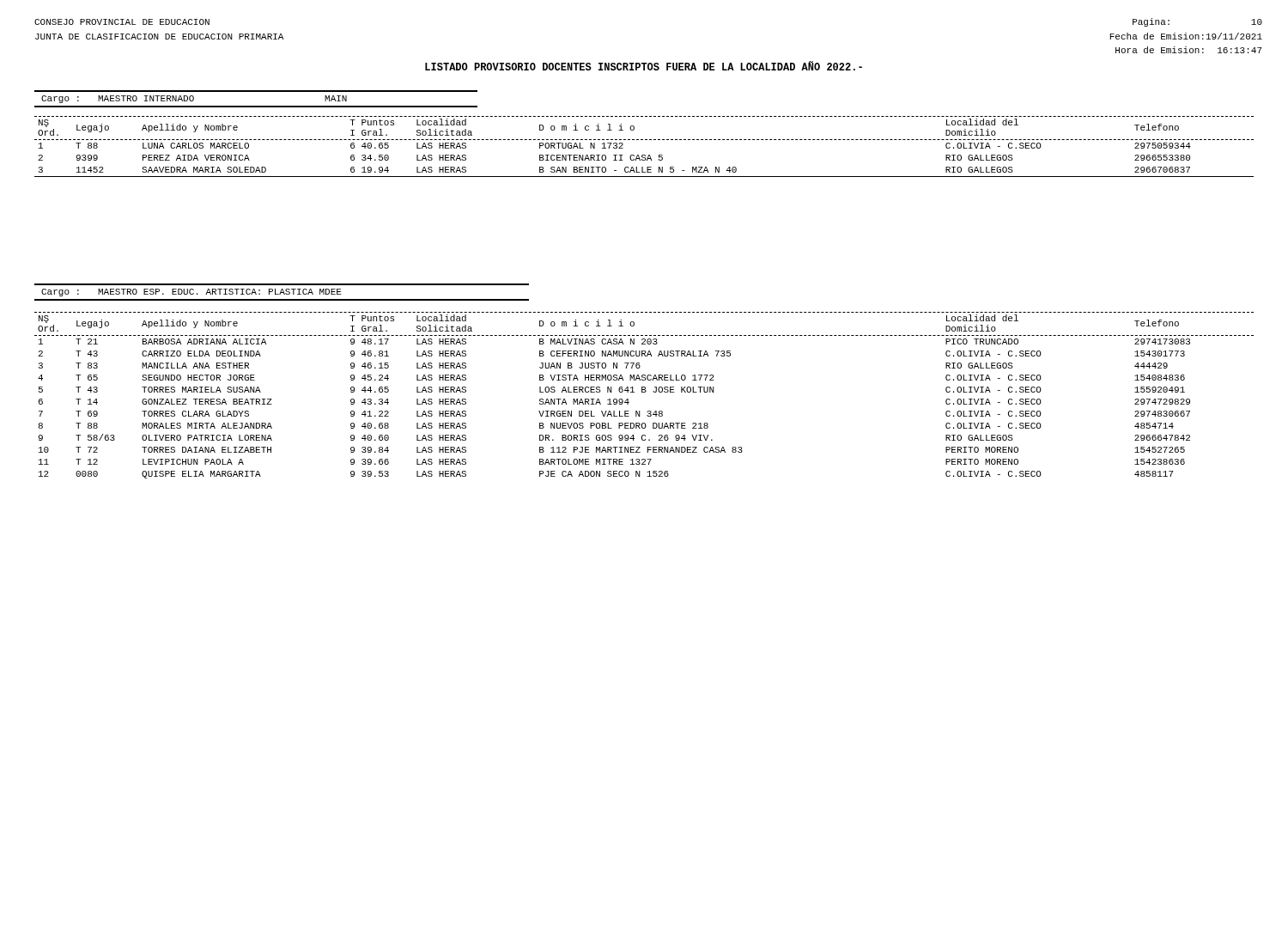Locate the text "Cargo : MAESTRO INTERNADO MAIN"

[x=194, y=99]
